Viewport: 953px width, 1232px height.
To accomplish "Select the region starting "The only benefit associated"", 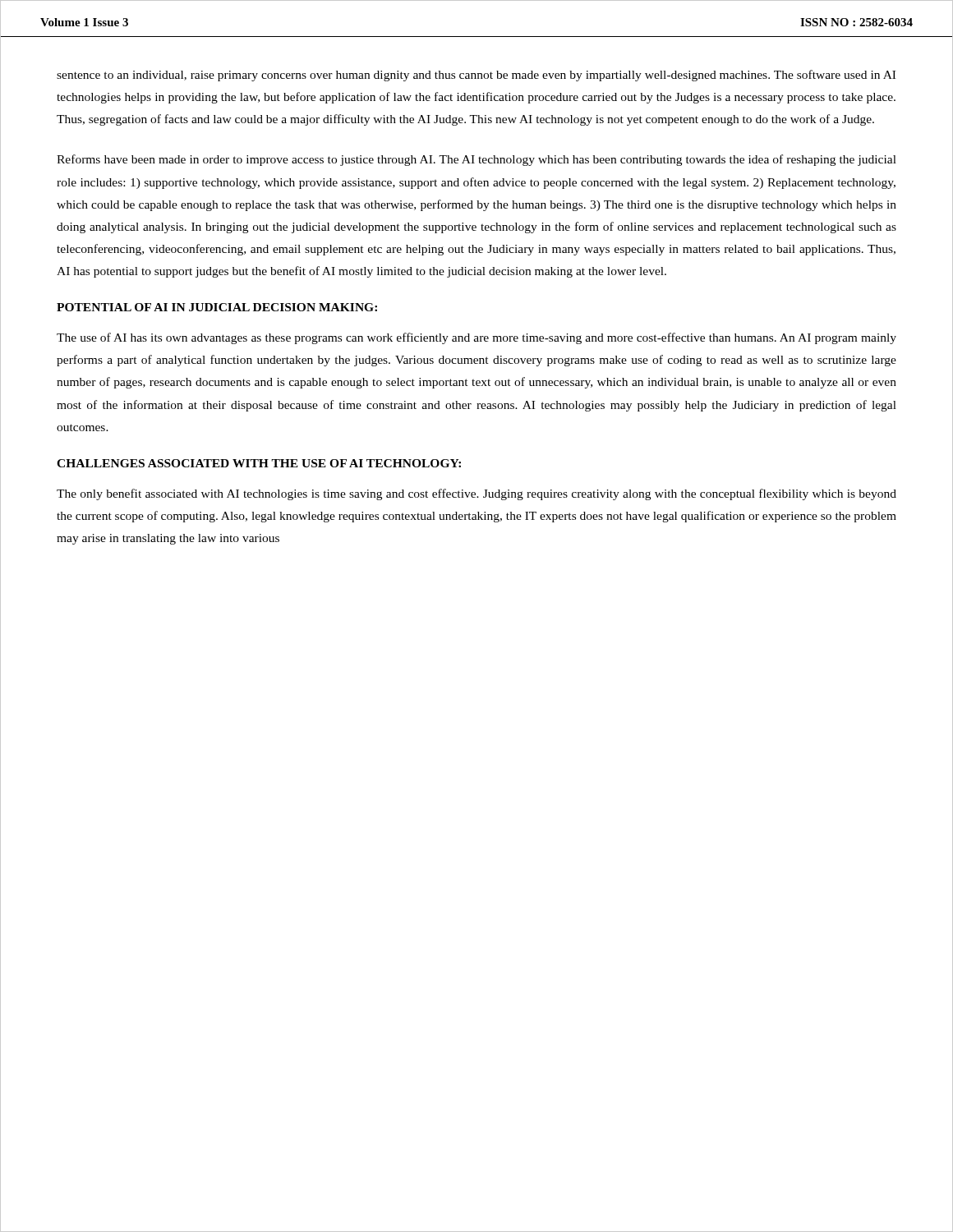I will pos(476,515).
